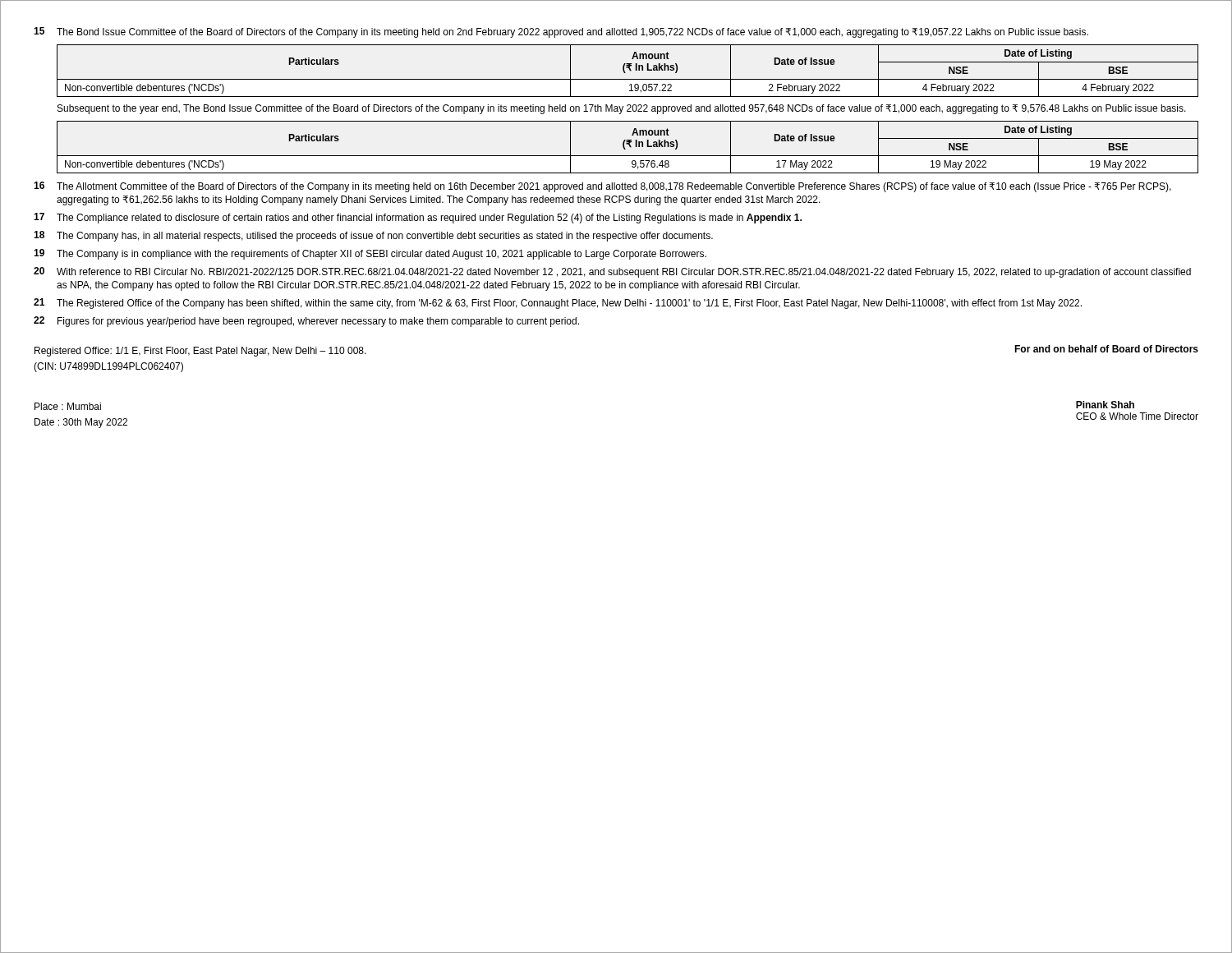Locate the list item with the text "15 The Bond Issue Committee"
The image size is (1232, 953).
(x=616, y=32)
